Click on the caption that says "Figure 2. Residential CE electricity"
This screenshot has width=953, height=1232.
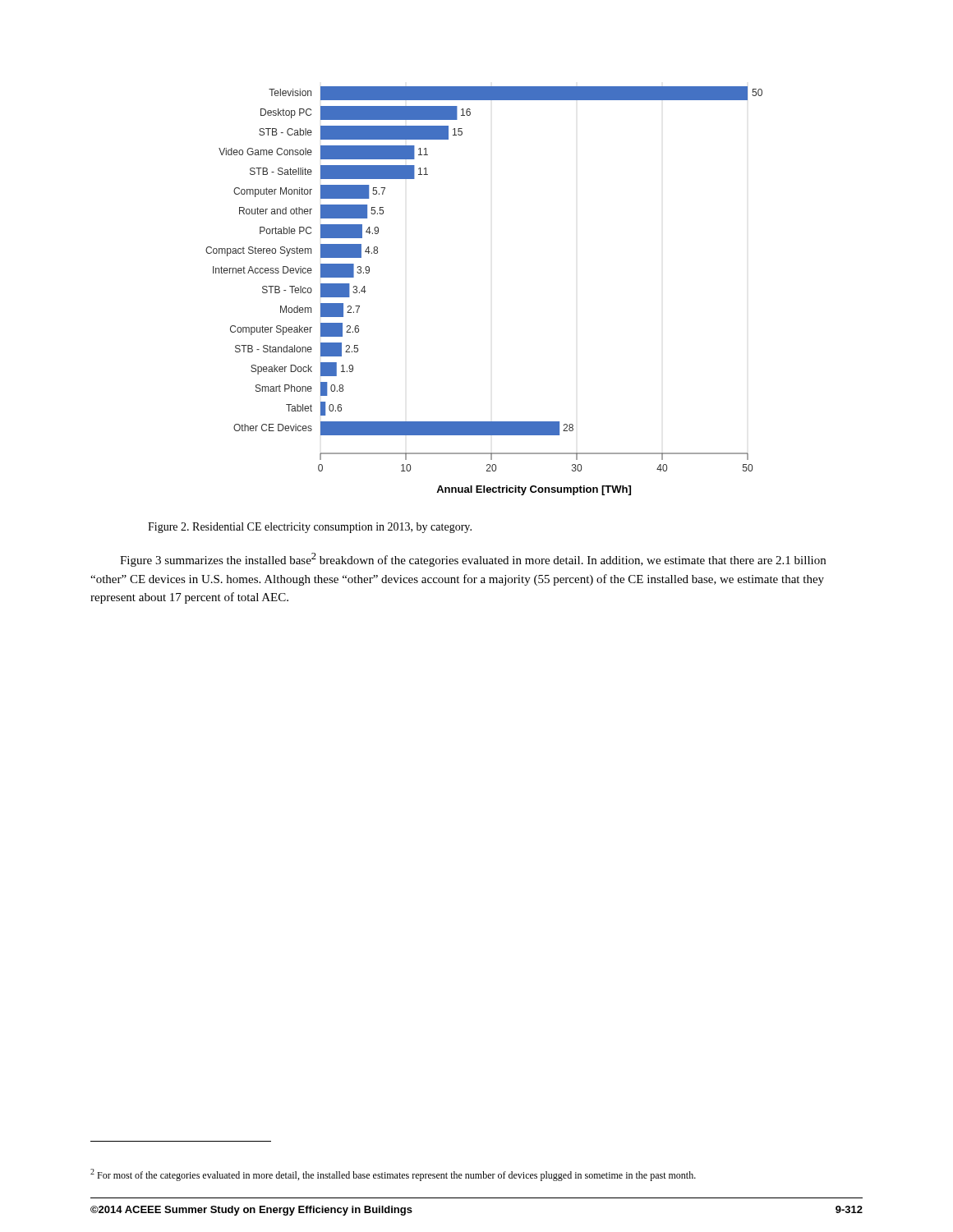[x=310, y=527]
